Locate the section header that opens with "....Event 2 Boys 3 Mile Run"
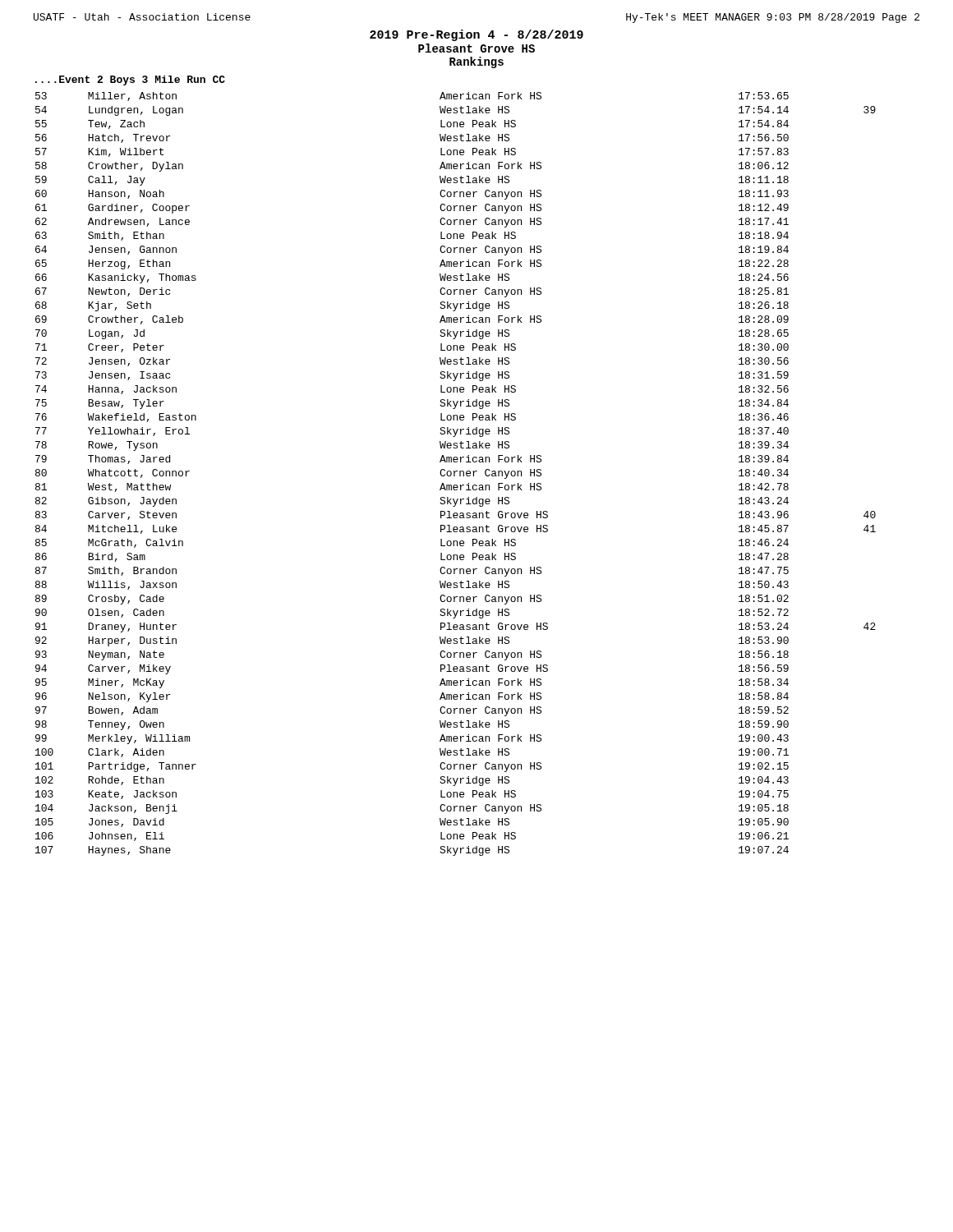 tap(129, 80)
